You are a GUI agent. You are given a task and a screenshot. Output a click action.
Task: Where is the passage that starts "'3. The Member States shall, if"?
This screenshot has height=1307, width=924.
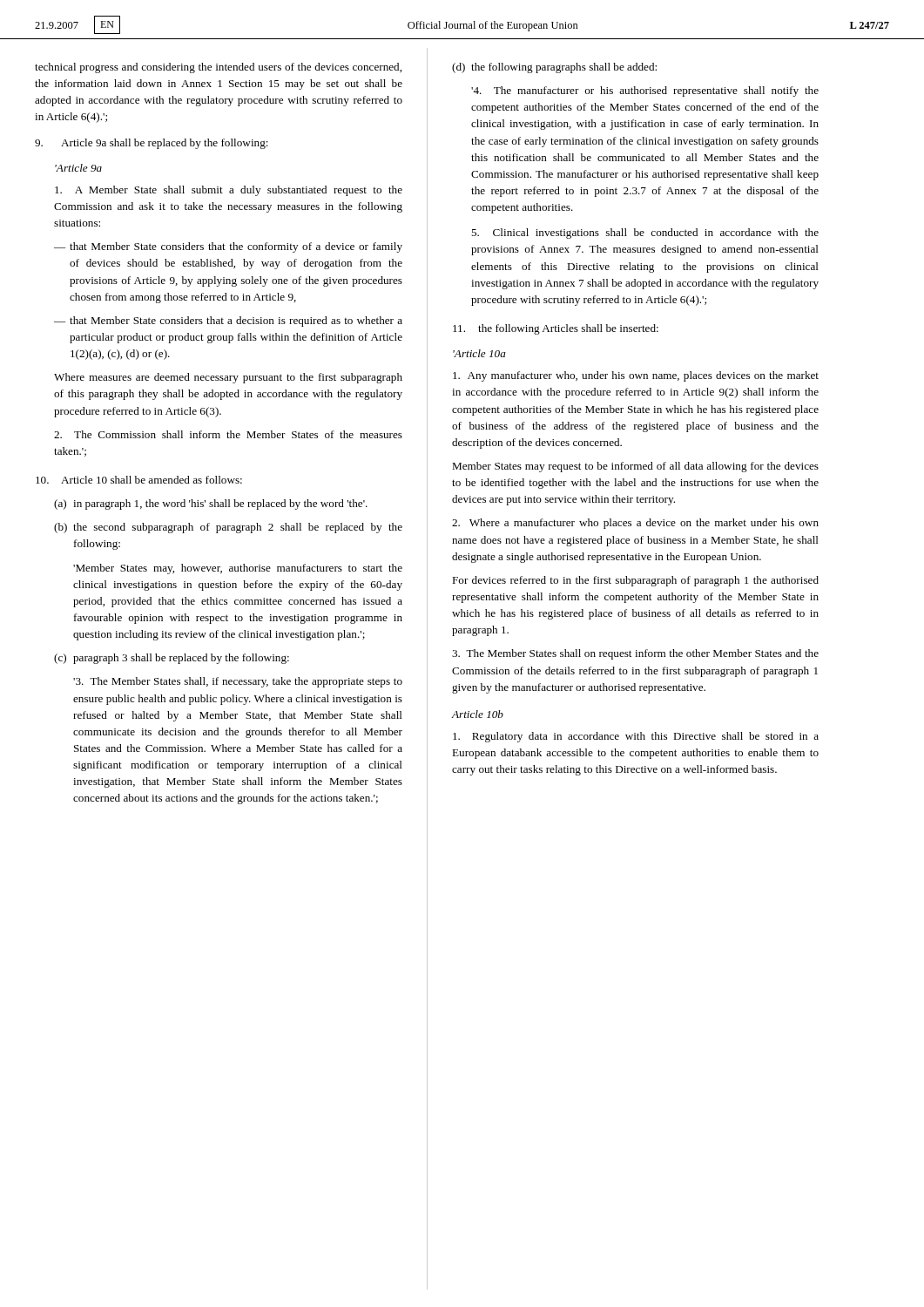coord(238,740)
